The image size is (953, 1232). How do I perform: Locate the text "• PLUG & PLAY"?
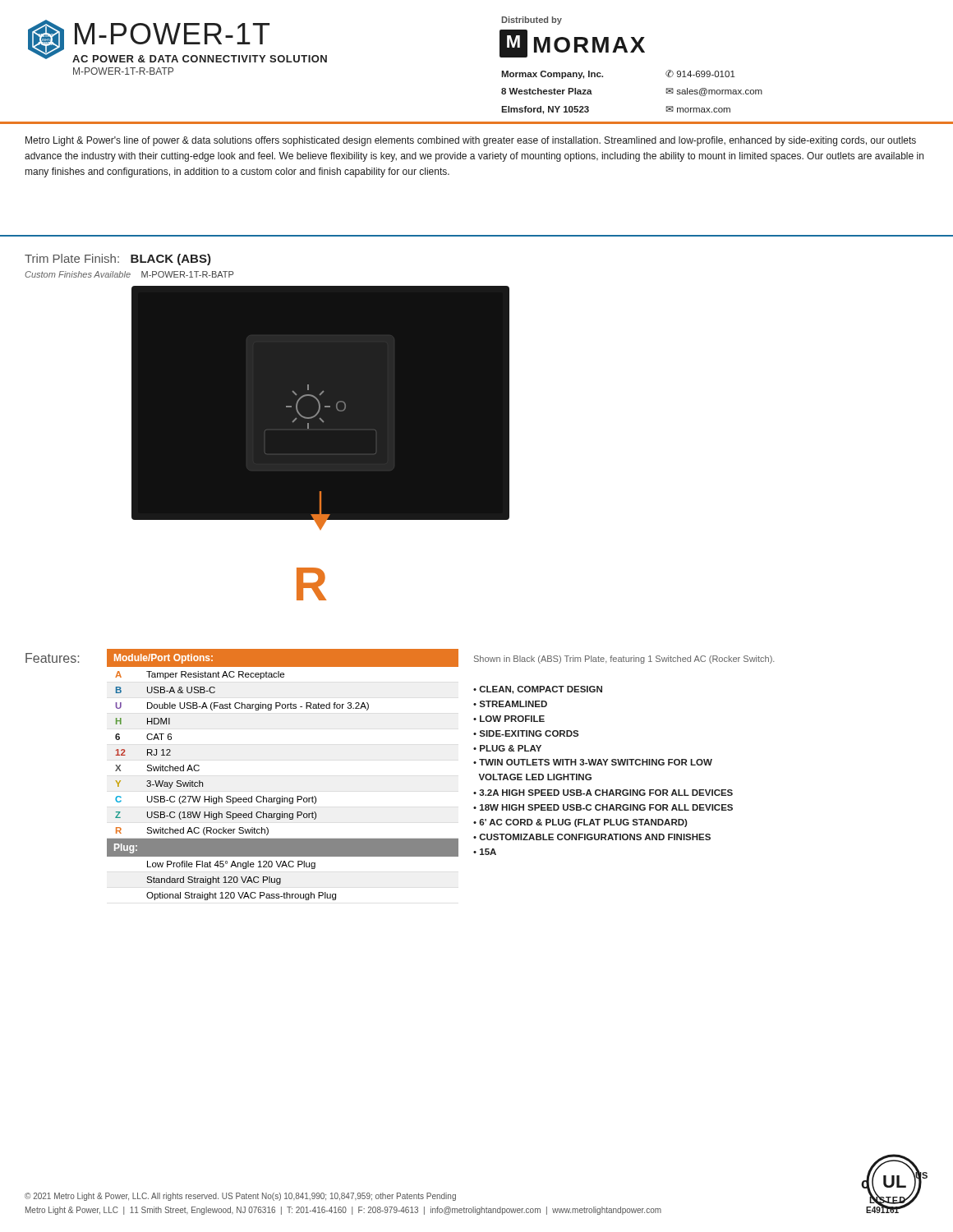tap(508, 748)
